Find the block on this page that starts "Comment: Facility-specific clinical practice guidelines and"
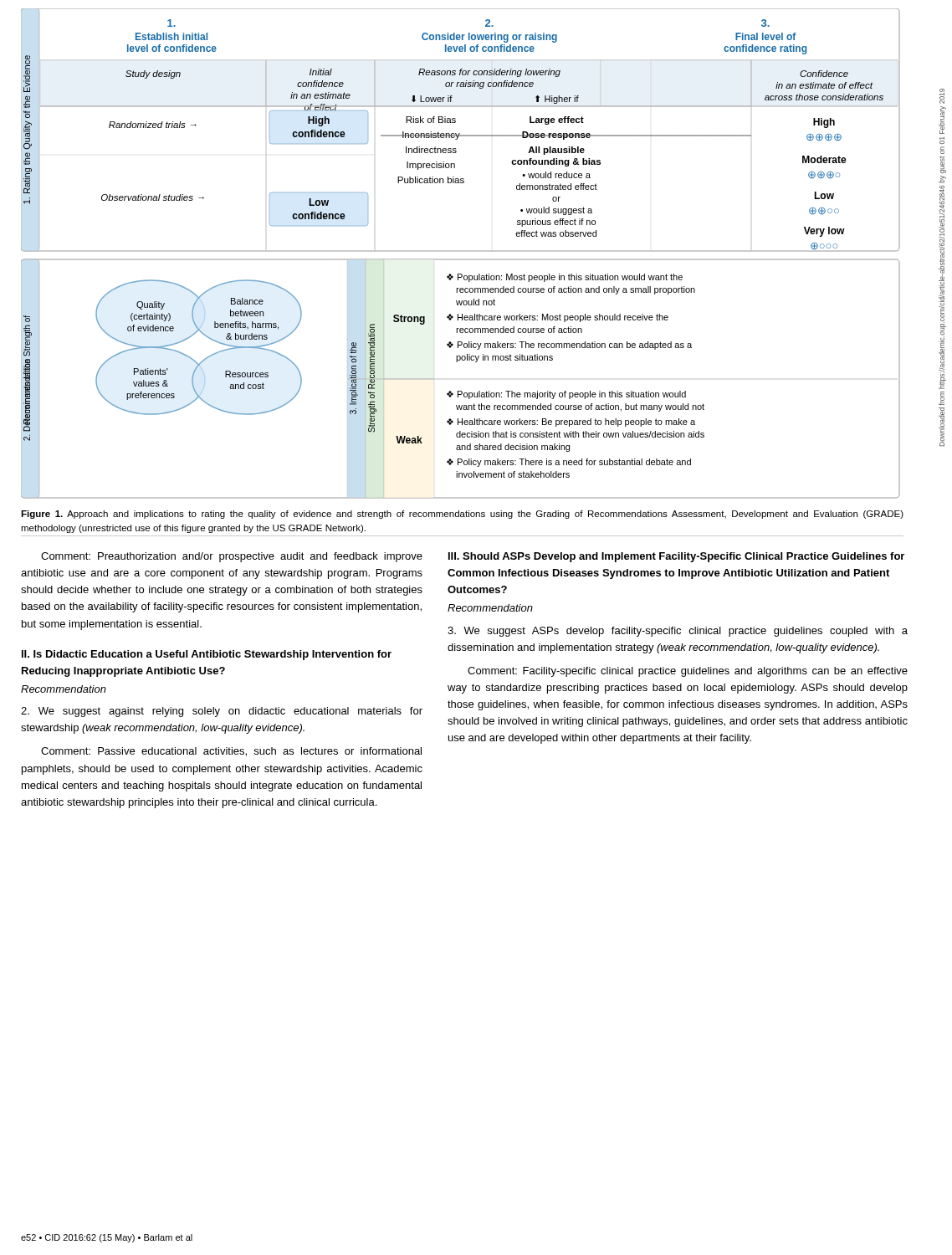Image resolution: width=952 pixels, height=1255 pixels. click(678, 705)
